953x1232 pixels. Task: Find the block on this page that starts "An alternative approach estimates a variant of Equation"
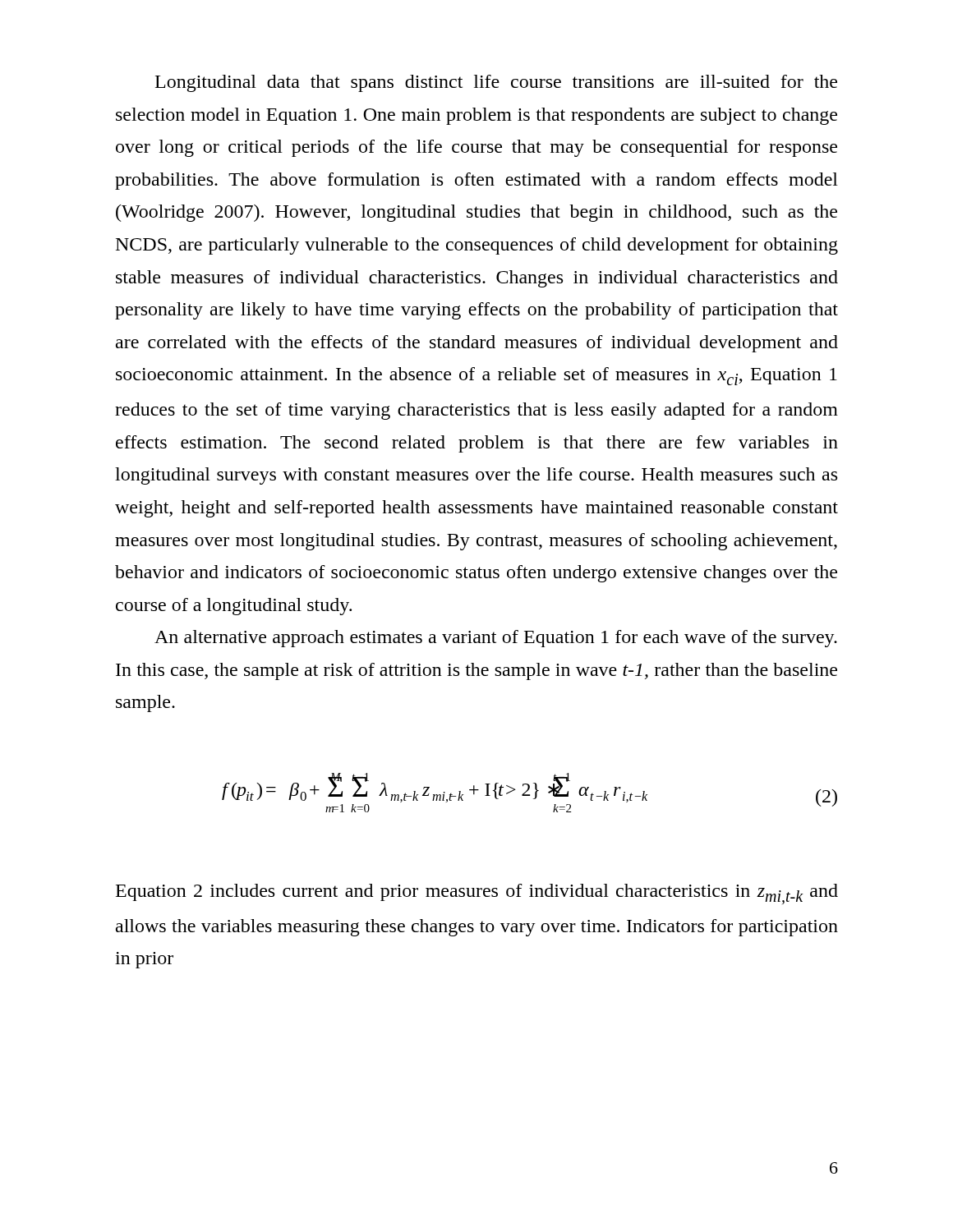476,670
